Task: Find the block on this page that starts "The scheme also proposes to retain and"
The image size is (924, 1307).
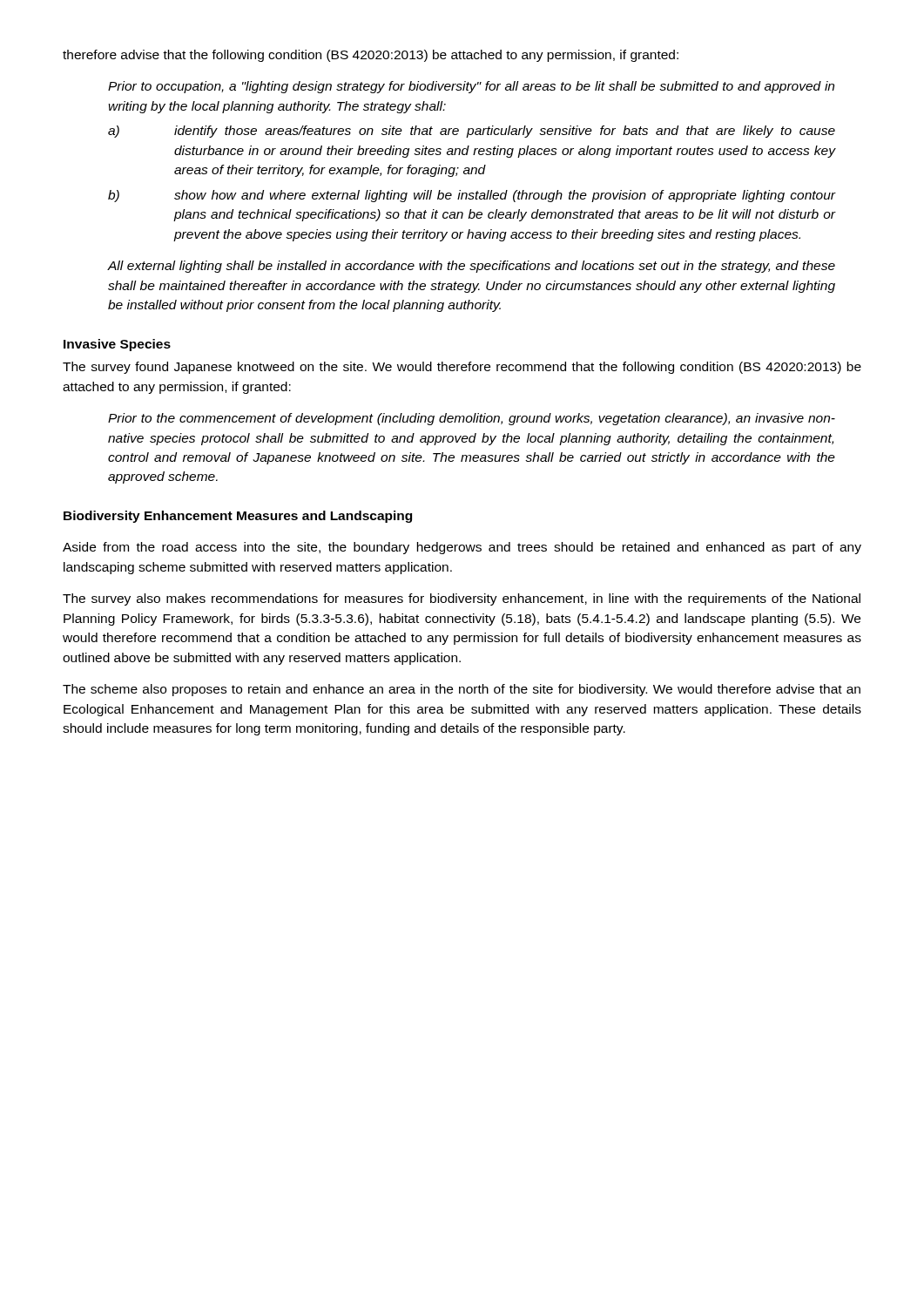Action: click(462, 709)
